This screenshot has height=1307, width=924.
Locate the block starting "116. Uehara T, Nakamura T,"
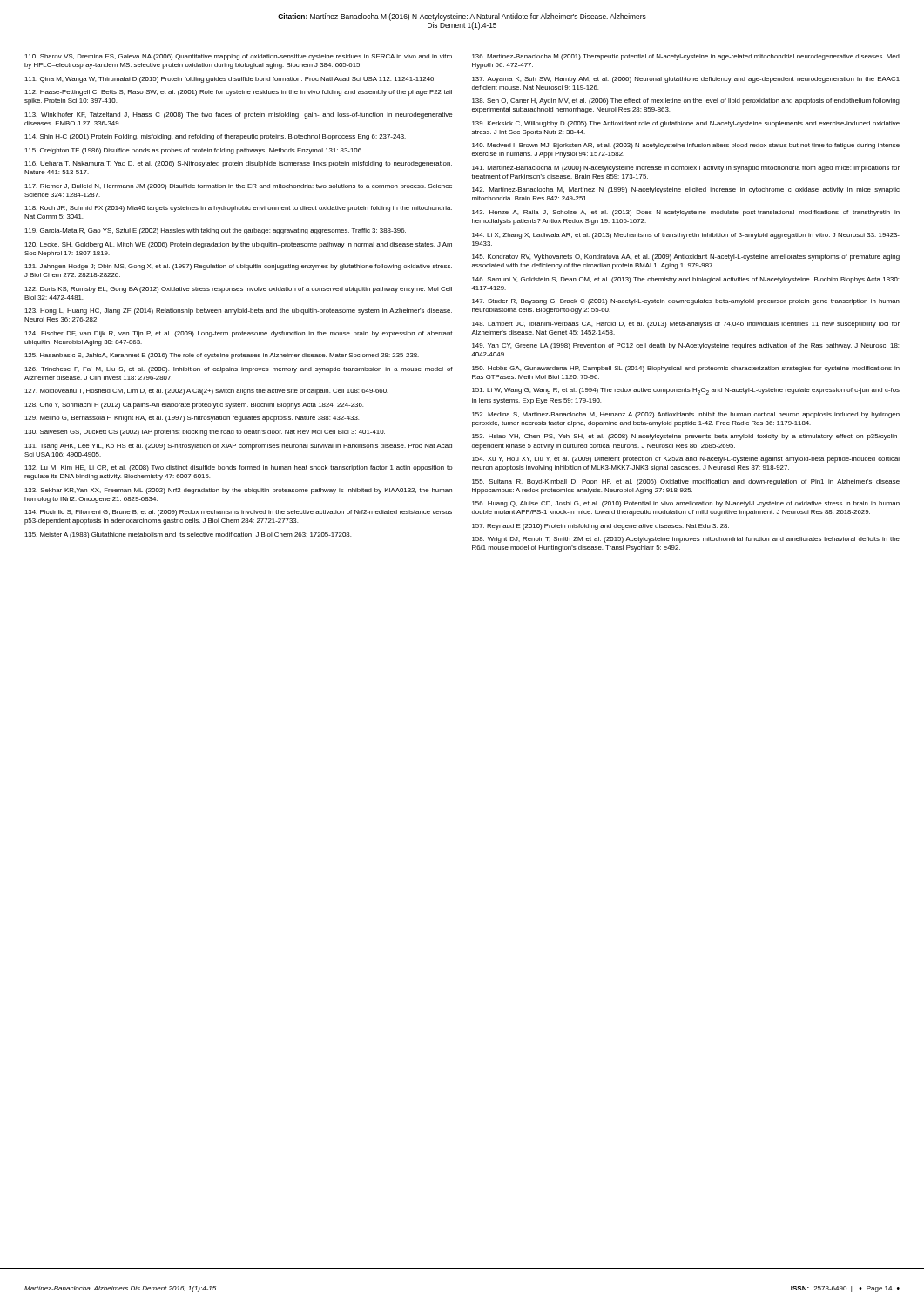(238, 168)
